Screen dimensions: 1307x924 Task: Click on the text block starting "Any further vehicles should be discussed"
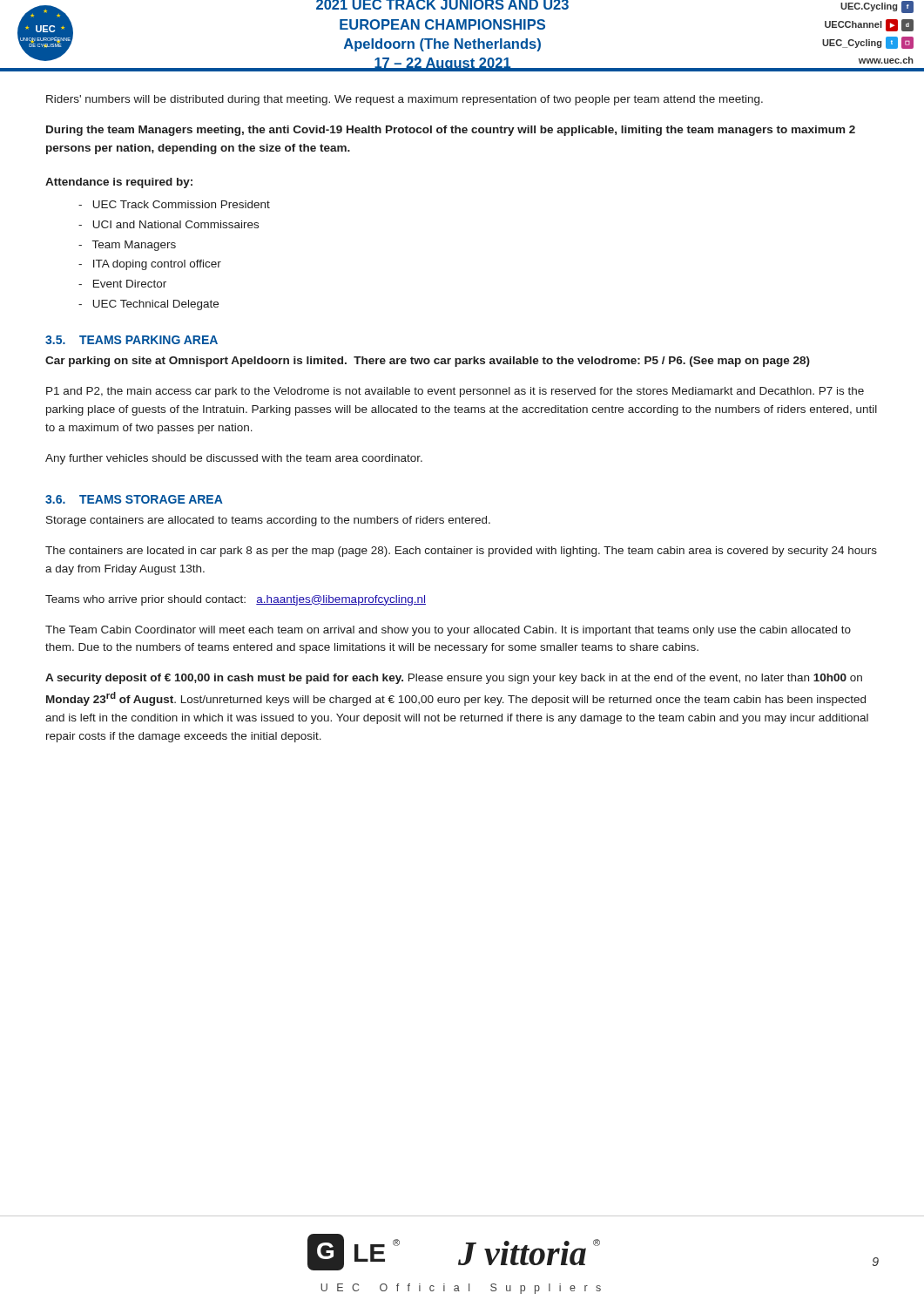(234, 458)
